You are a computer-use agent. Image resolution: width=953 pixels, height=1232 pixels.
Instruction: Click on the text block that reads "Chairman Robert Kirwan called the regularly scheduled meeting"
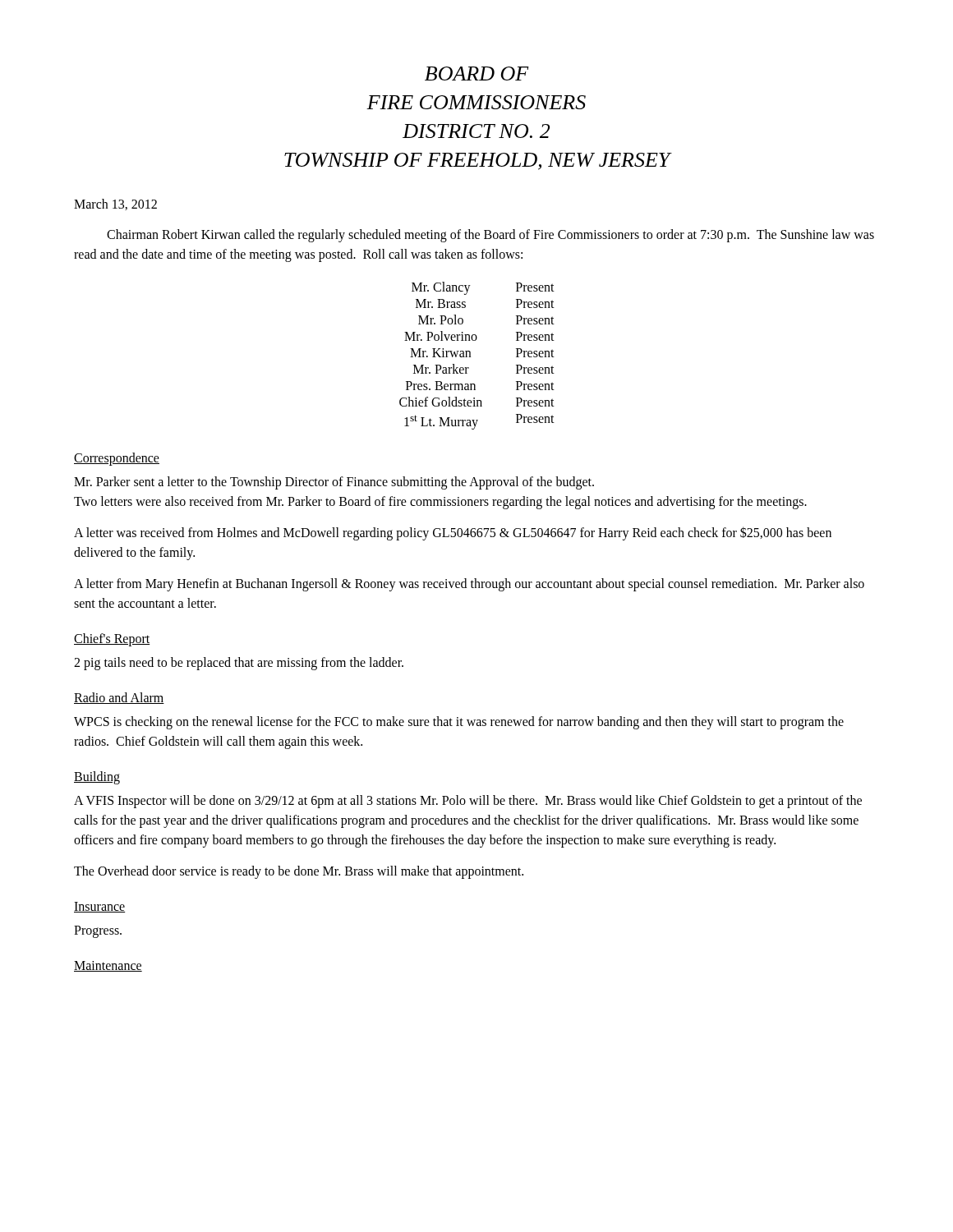[x=474, y=245]
